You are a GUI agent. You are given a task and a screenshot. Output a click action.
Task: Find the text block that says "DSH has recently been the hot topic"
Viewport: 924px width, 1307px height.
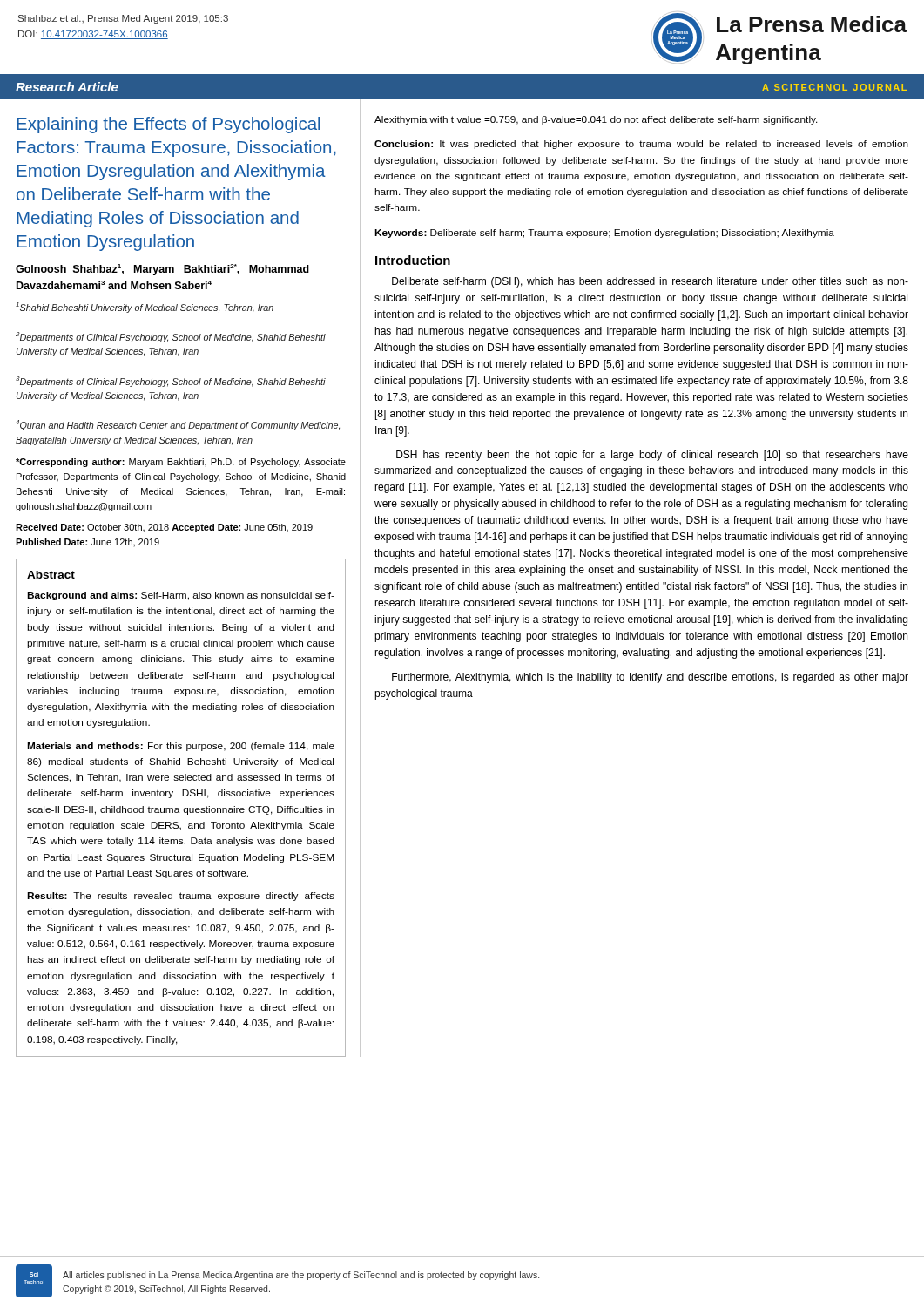pyautogui.click(x=641, y=554)
